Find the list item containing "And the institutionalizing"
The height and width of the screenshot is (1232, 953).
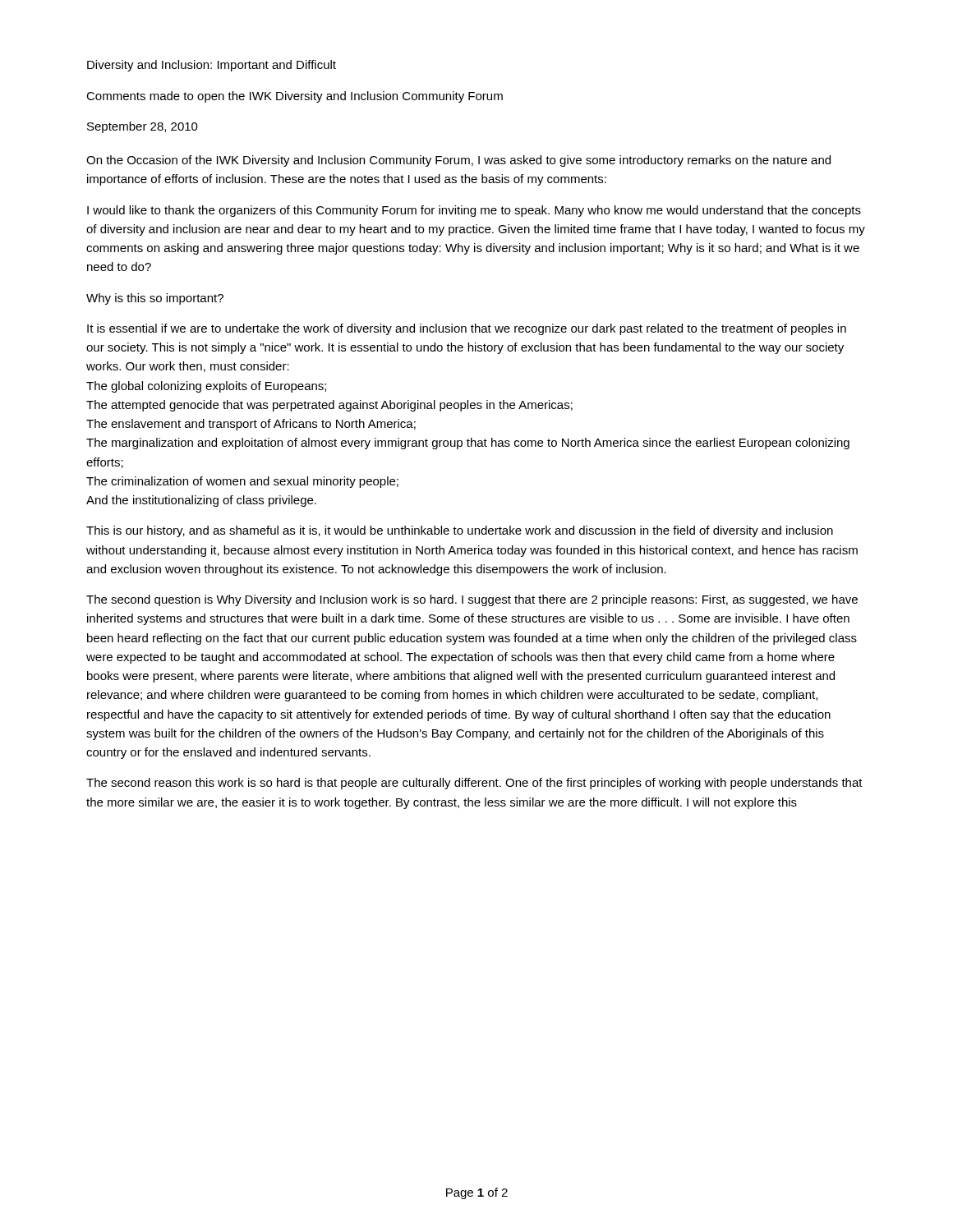202,500
